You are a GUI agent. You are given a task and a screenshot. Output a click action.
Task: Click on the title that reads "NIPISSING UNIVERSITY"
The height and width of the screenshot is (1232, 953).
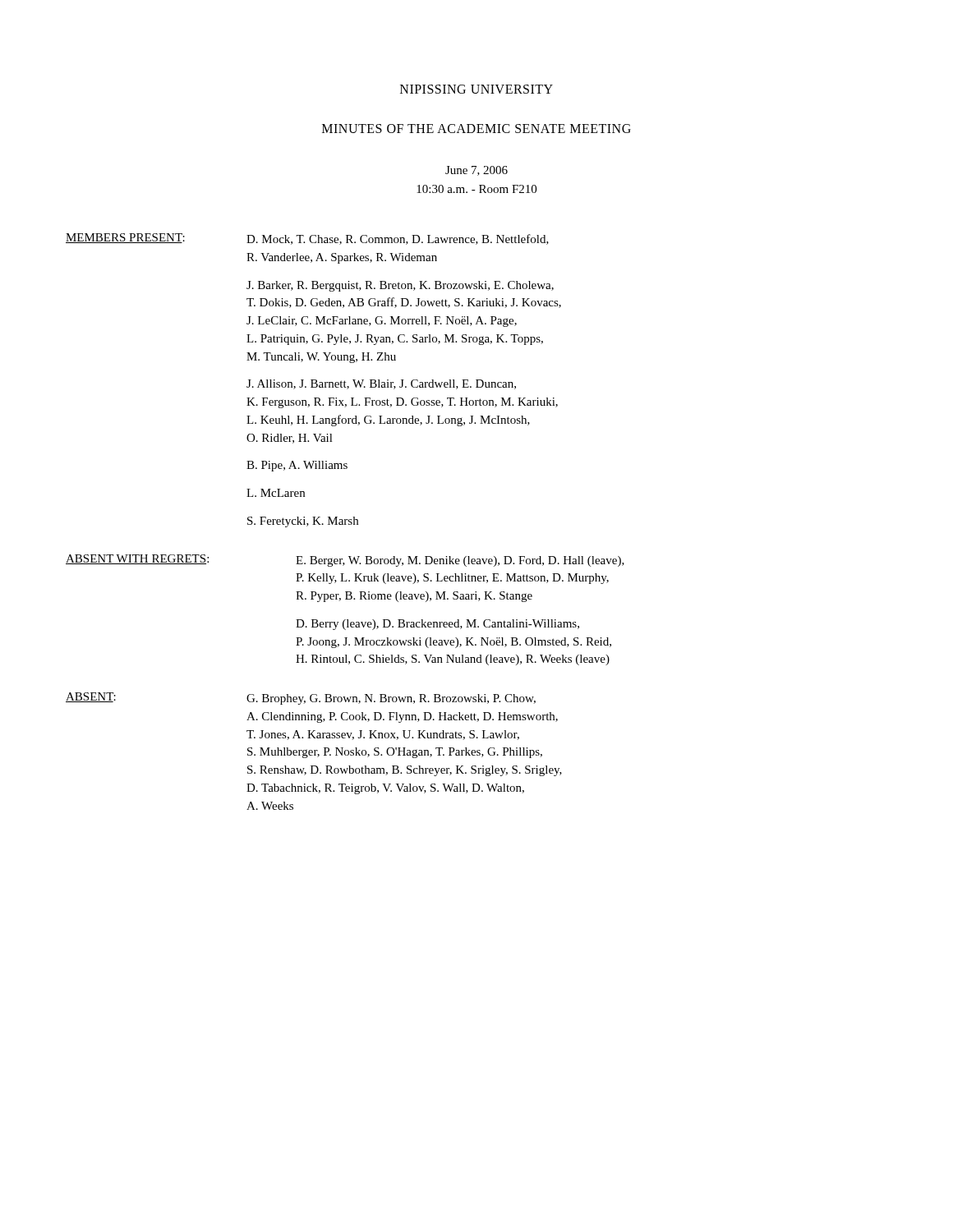click(x=476, y=89)
